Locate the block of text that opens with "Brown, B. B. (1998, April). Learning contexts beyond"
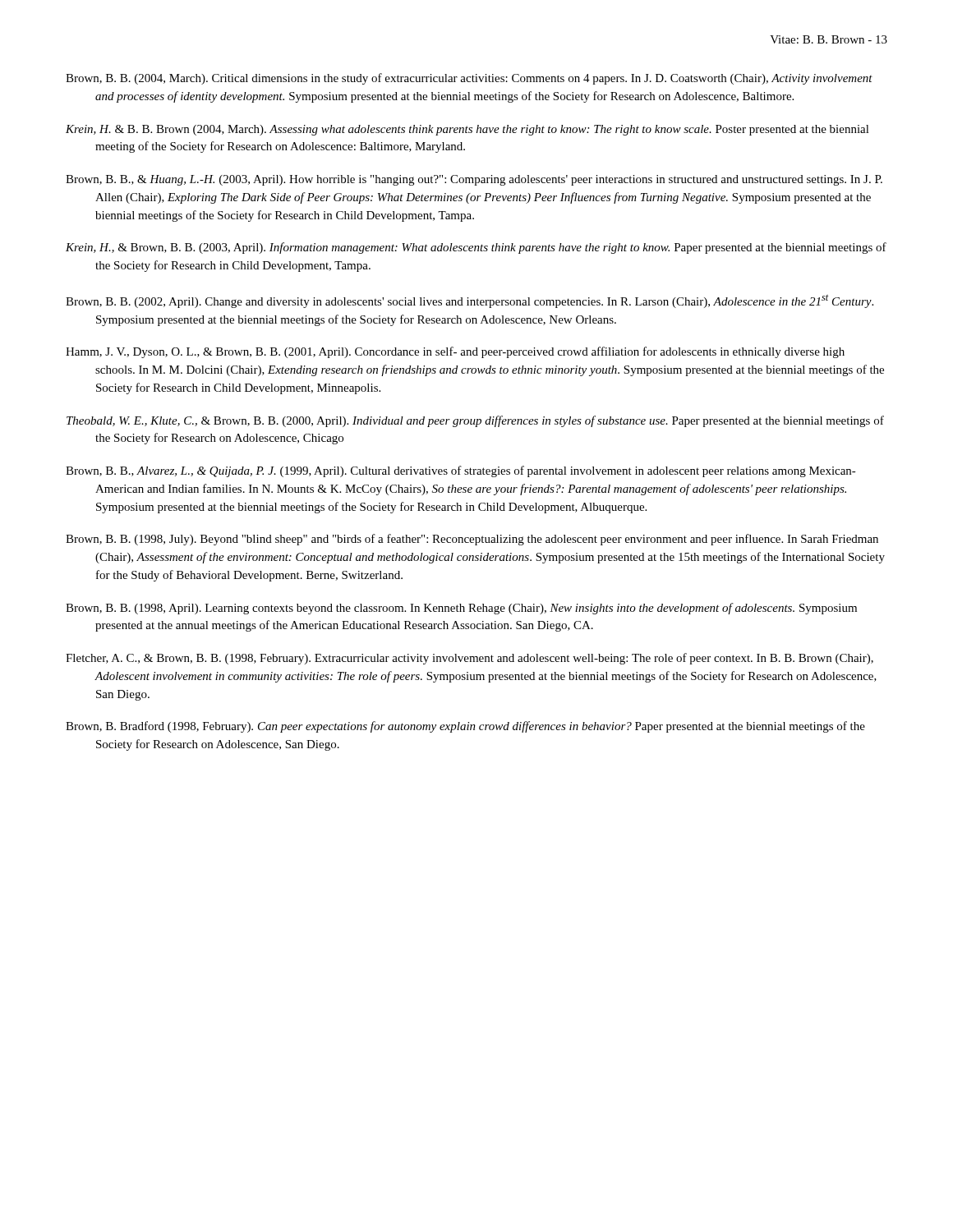The height and width of the screenshot is (1232, 953). coord(476,617)
